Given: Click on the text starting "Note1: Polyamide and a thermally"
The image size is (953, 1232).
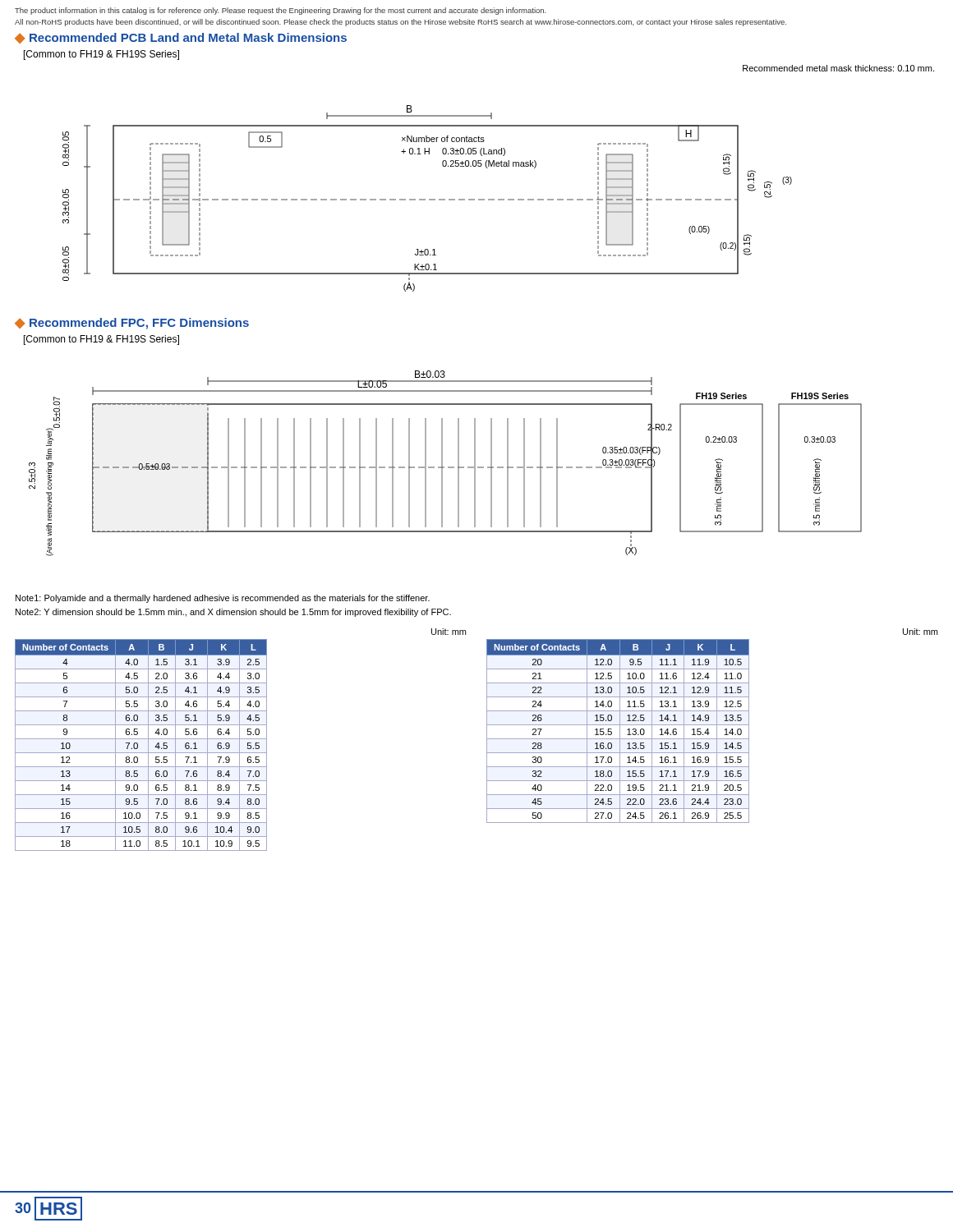Looking at the screenshot, I should pyautogui.click(x=233, y=605).
